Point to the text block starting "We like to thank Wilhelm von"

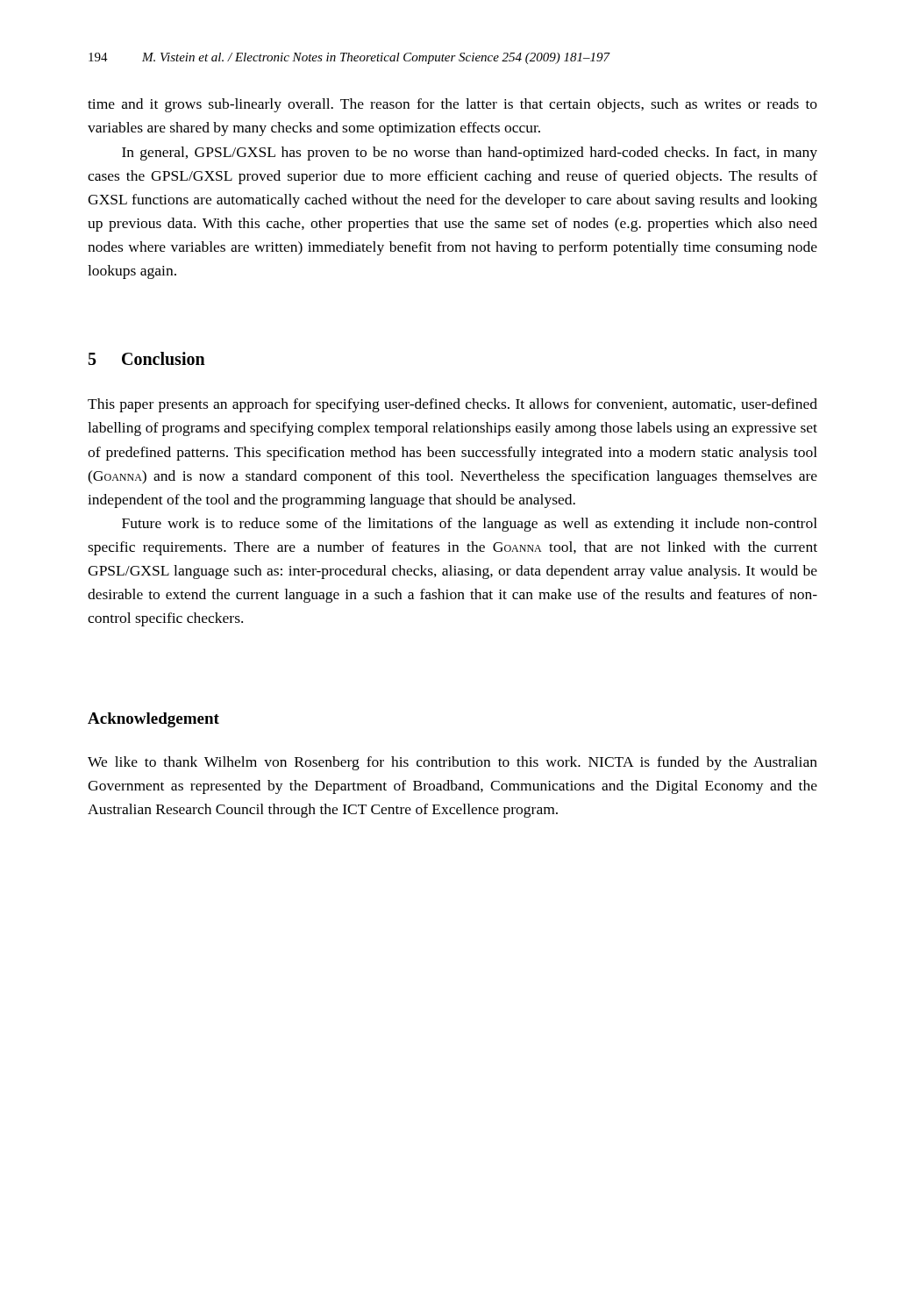452,786
